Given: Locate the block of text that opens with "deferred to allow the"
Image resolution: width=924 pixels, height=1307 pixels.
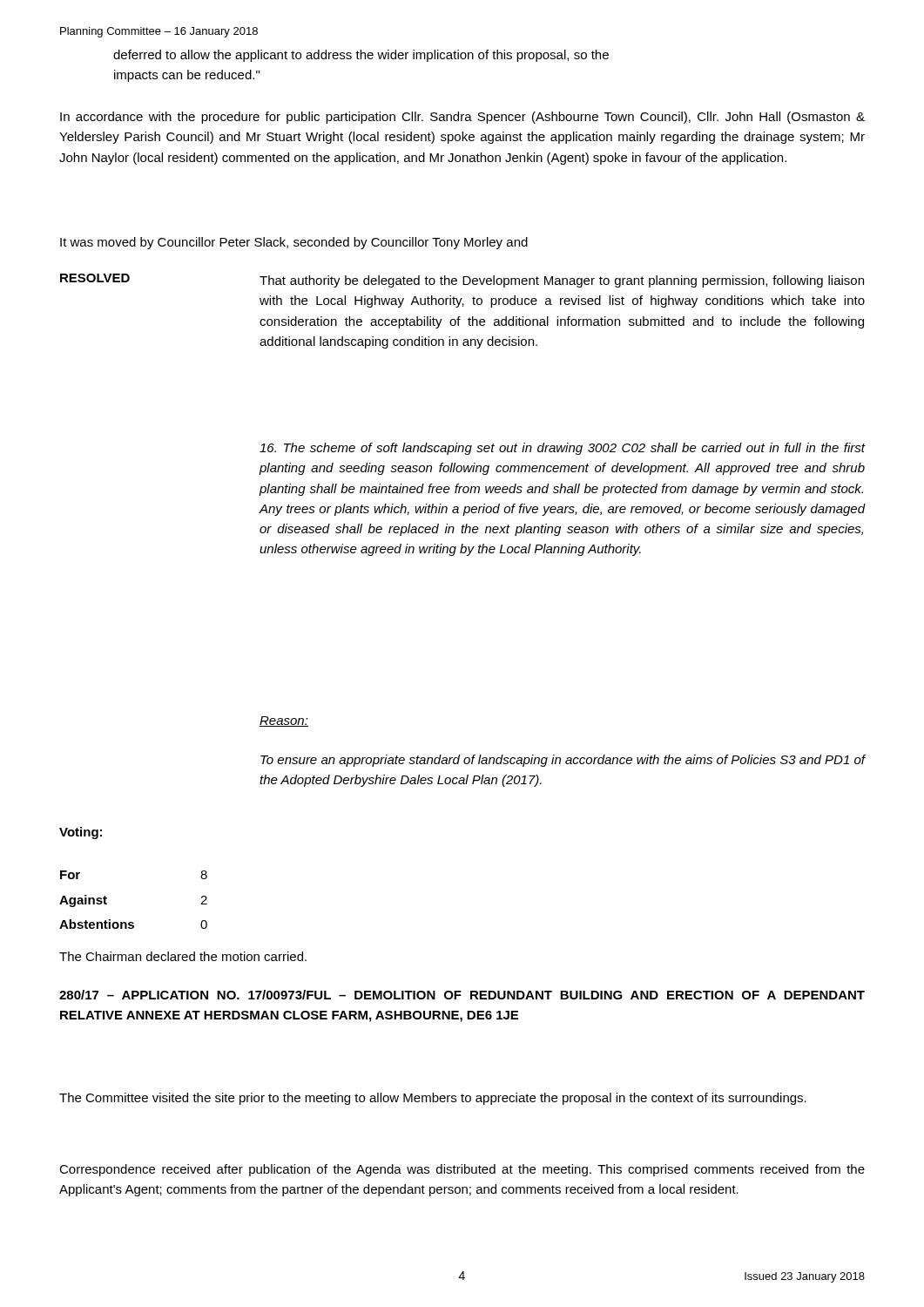Looking at the screenshot, I should pos(361,64).
